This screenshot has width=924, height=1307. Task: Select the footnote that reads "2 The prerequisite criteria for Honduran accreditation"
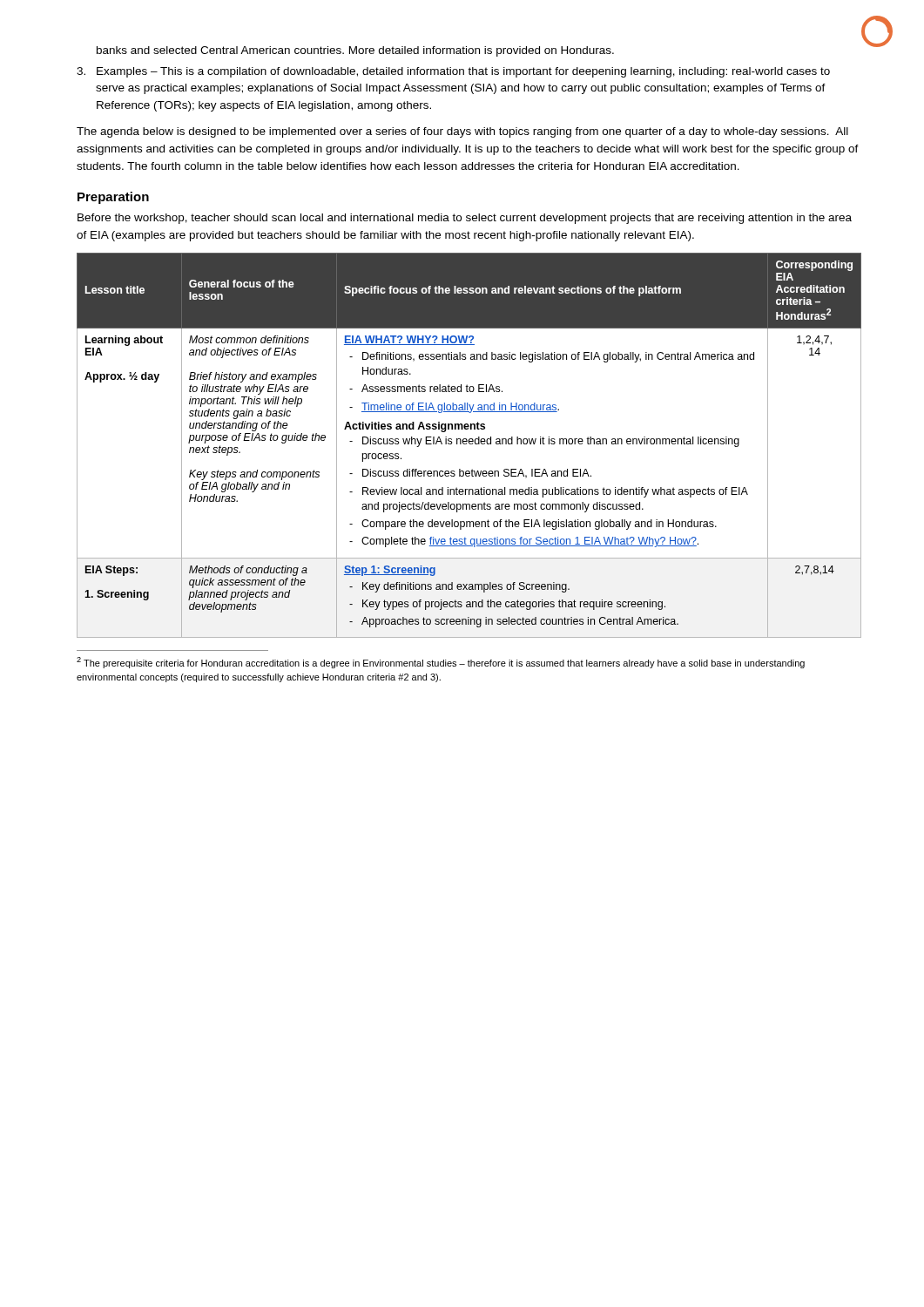pos(441,669)
